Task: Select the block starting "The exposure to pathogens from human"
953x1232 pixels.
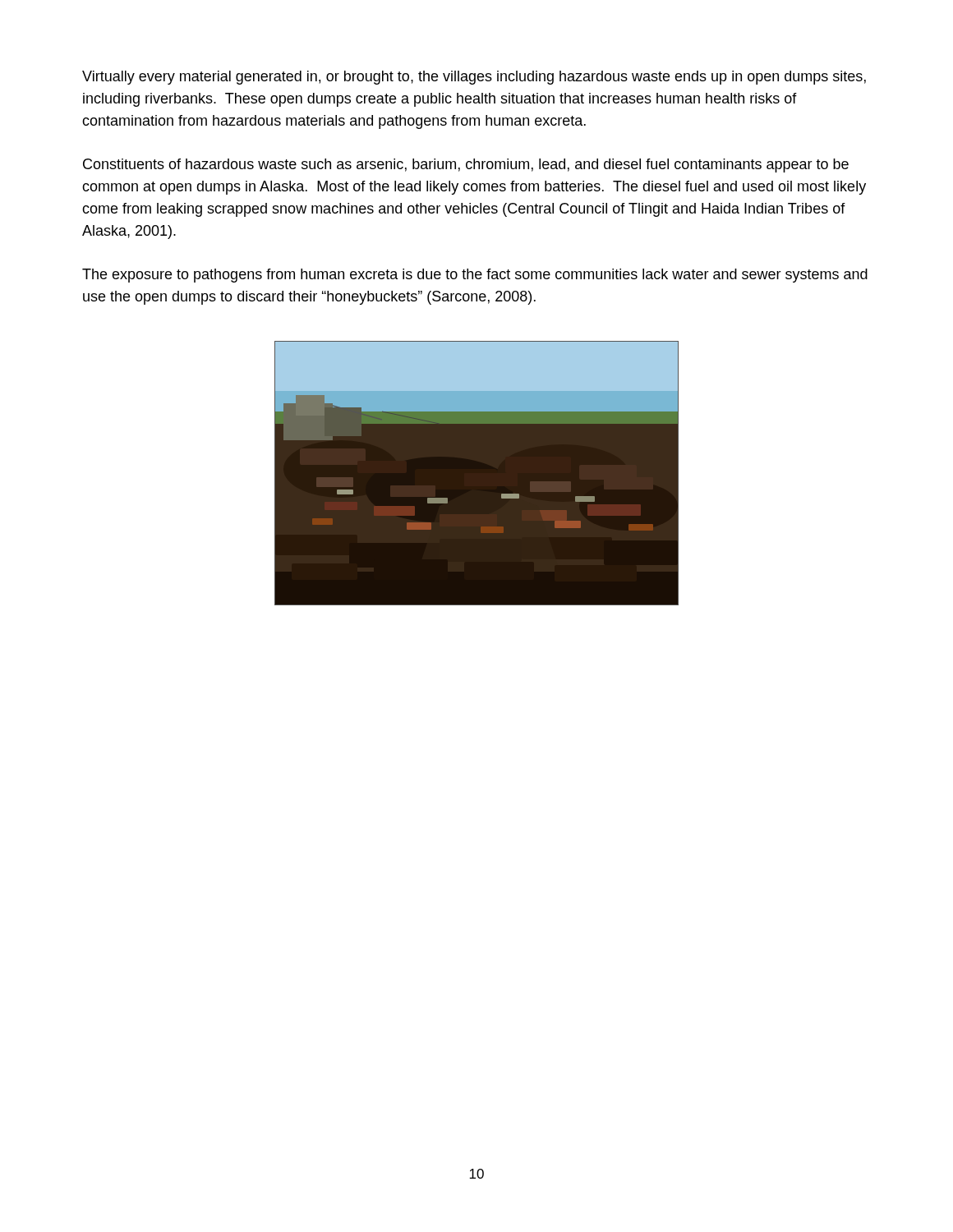Action: coord(475,285)
